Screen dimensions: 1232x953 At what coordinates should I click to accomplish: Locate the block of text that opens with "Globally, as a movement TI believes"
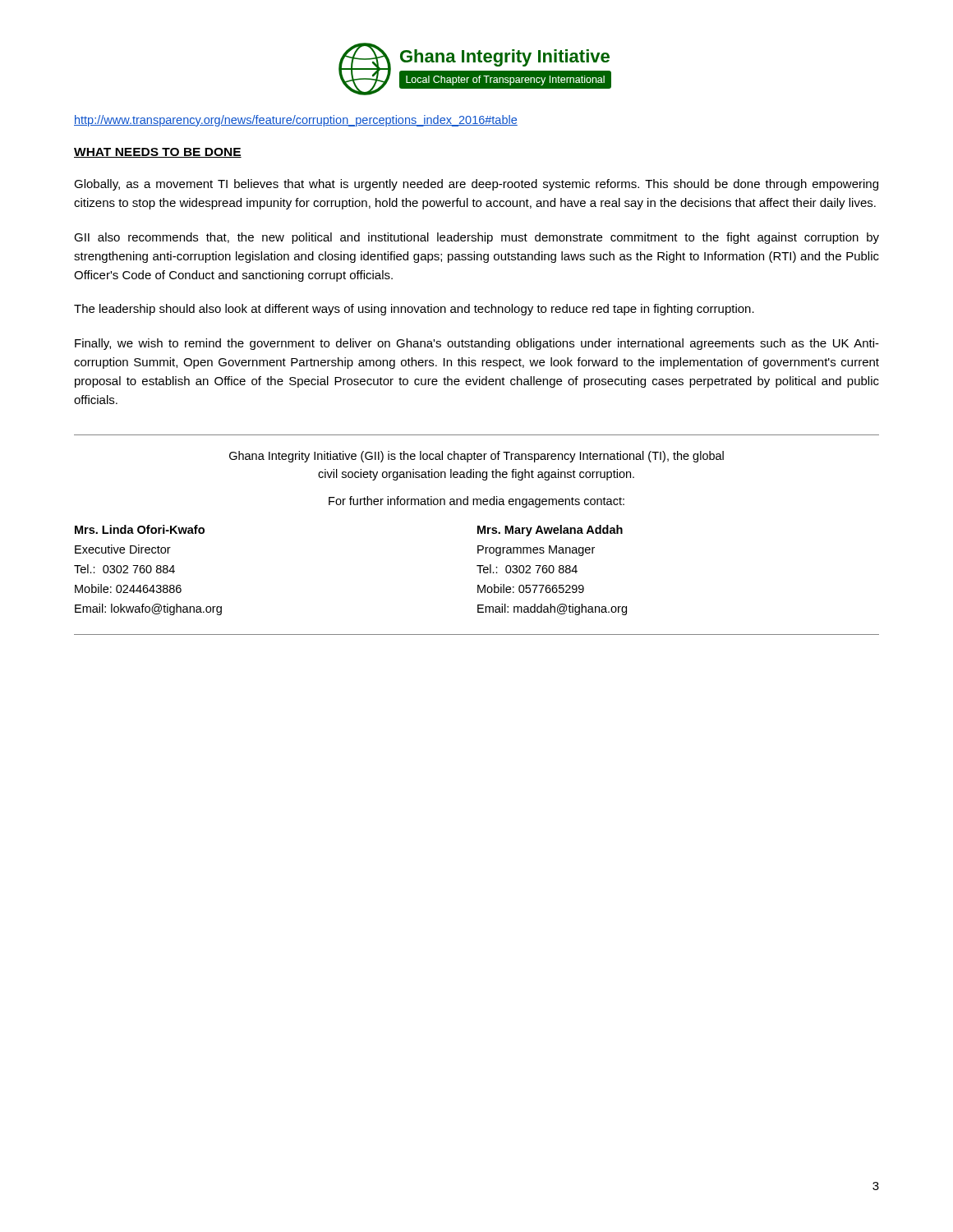point(476,193)
